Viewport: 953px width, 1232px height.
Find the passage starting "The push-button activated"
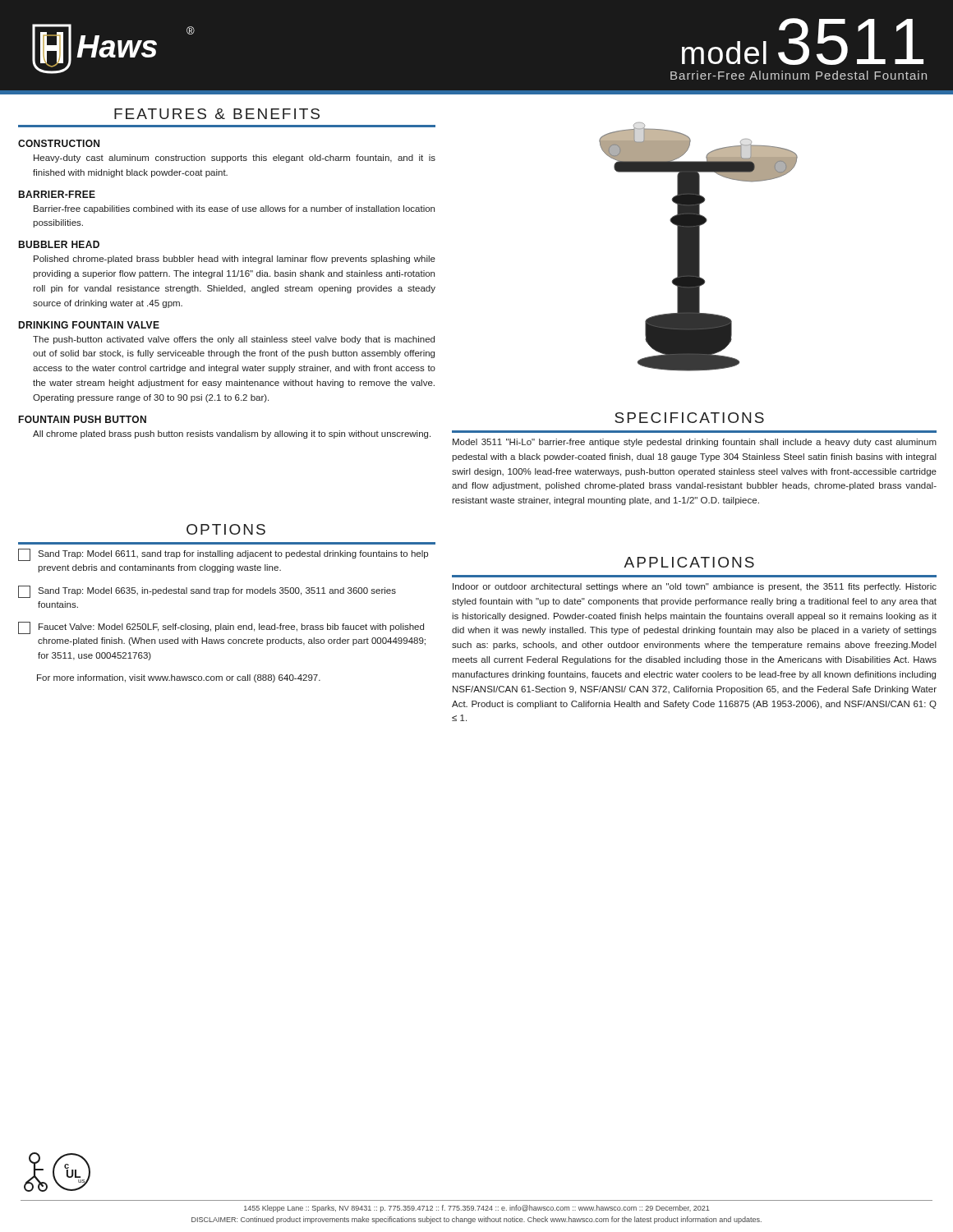234,368
